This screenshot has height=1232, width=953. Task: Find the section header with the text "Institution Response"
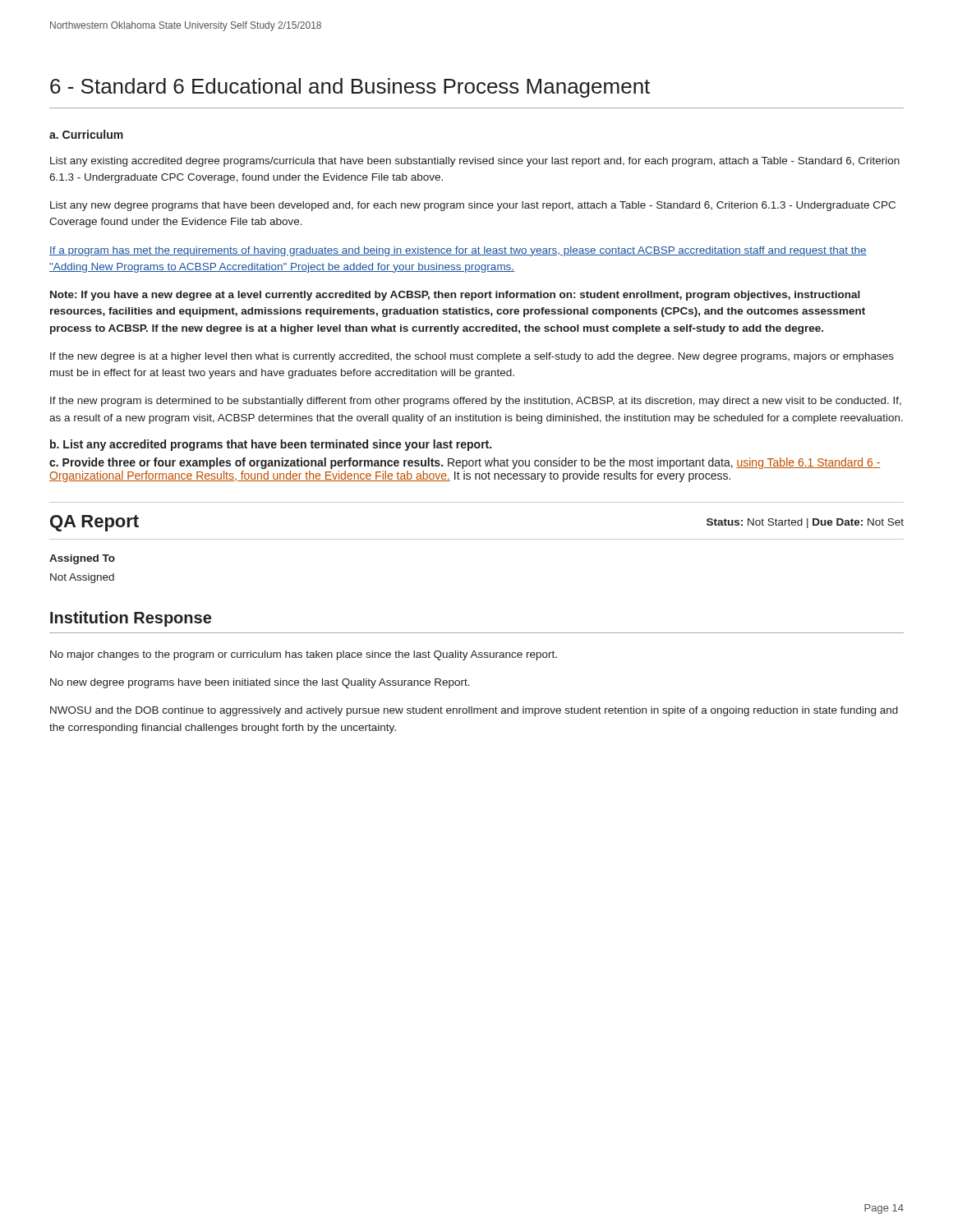(x=476, y=621)
